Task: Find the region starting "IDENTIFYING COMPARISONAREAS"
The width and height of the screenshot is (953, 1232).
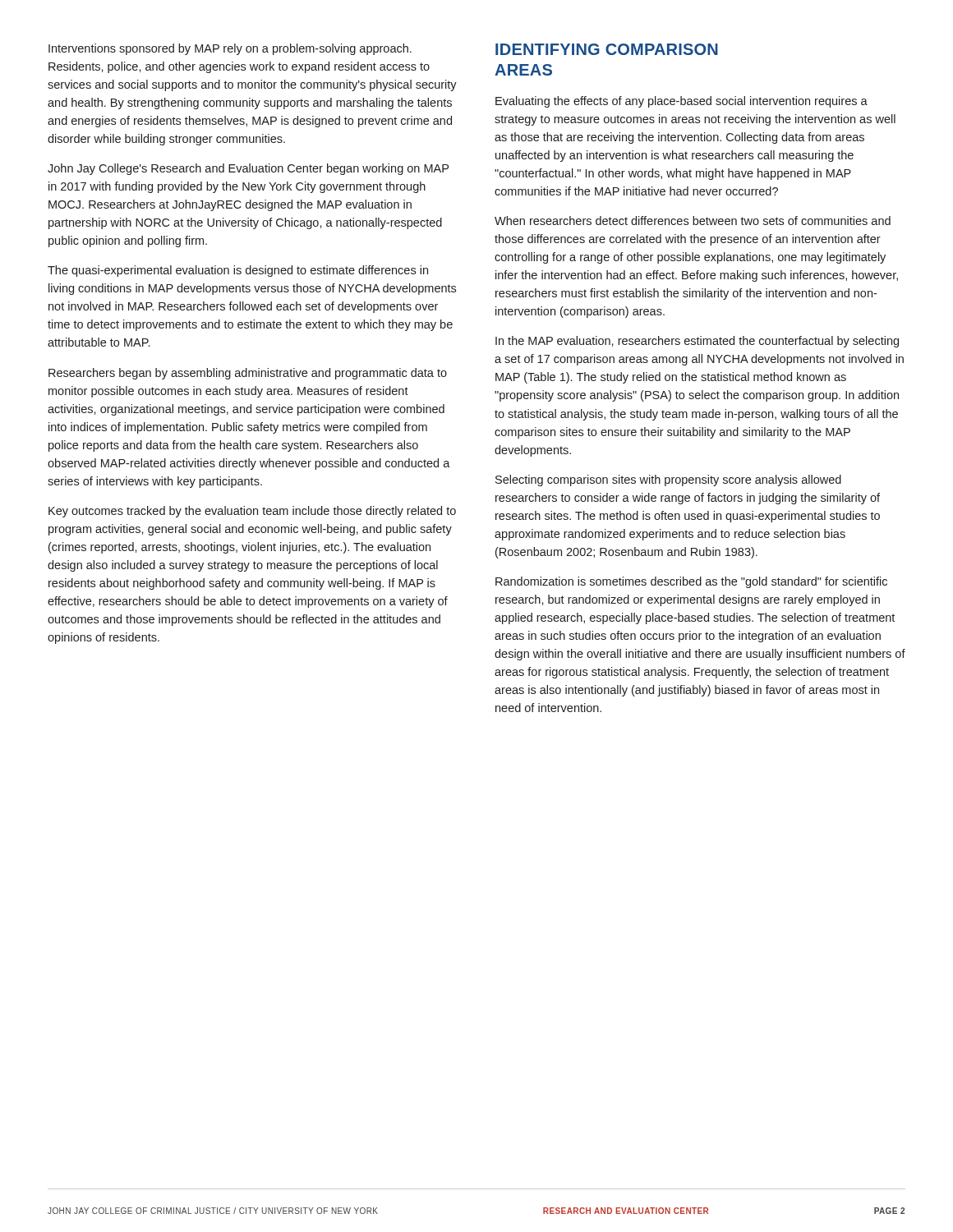Action: (607, 60)
